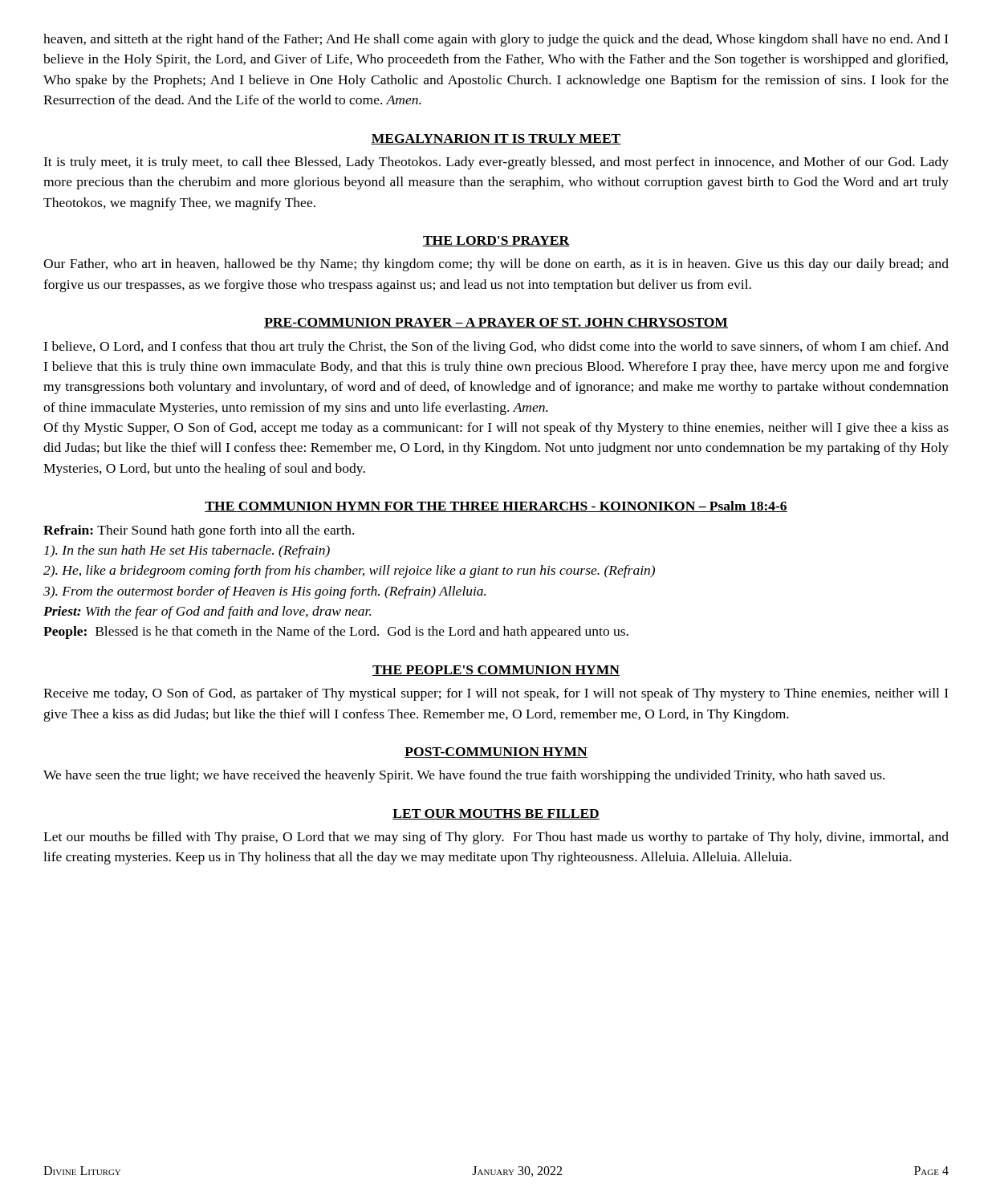Find the text block that says "Let our mouths be filled with Thy"
992x1204 pixels.
click(x=496, y=847)
